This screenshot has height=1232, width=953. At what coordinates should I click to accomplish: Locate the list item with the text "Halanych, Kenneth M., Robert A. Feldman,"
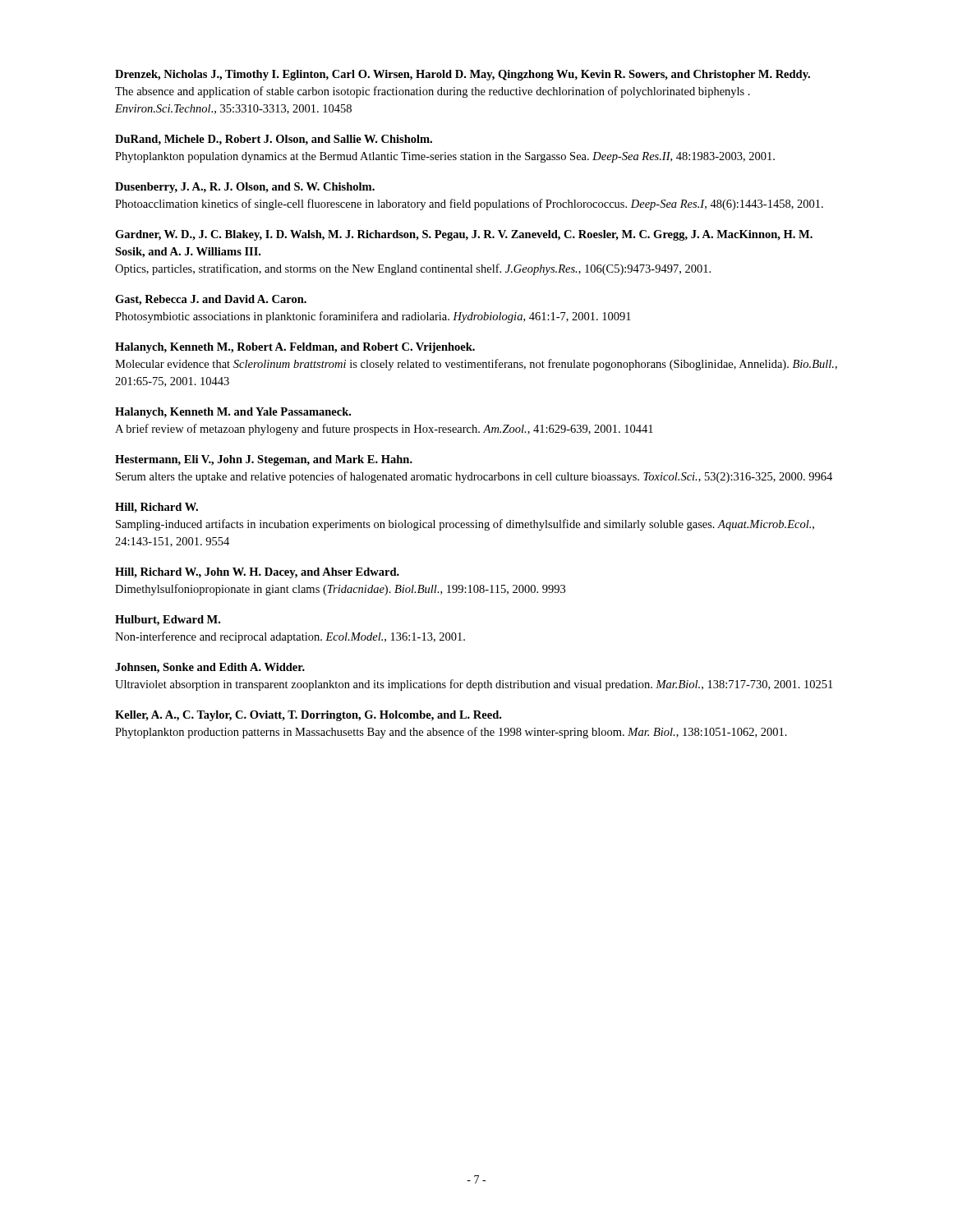476,364
